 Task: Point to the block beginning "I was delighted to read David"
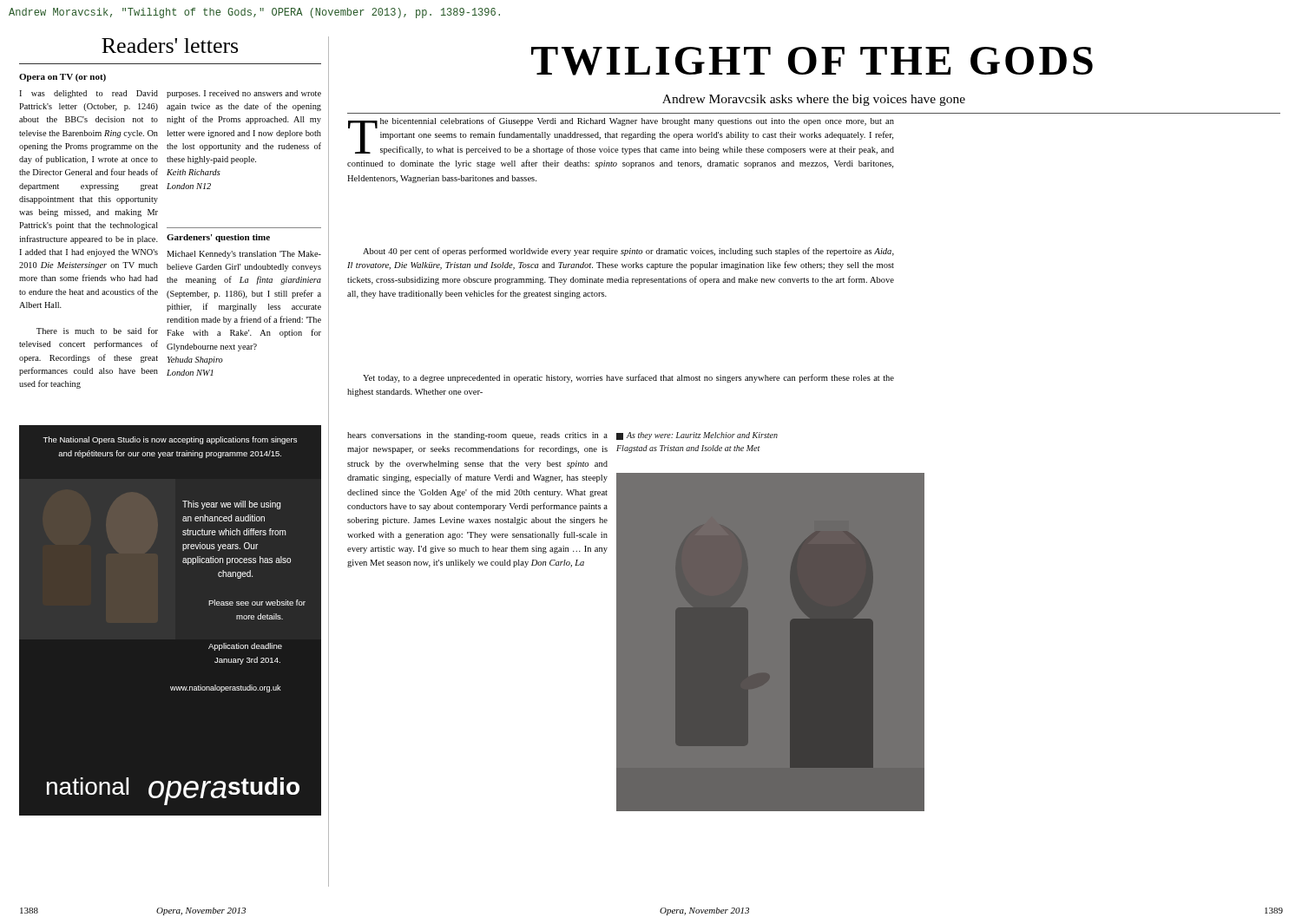point(89,239)
